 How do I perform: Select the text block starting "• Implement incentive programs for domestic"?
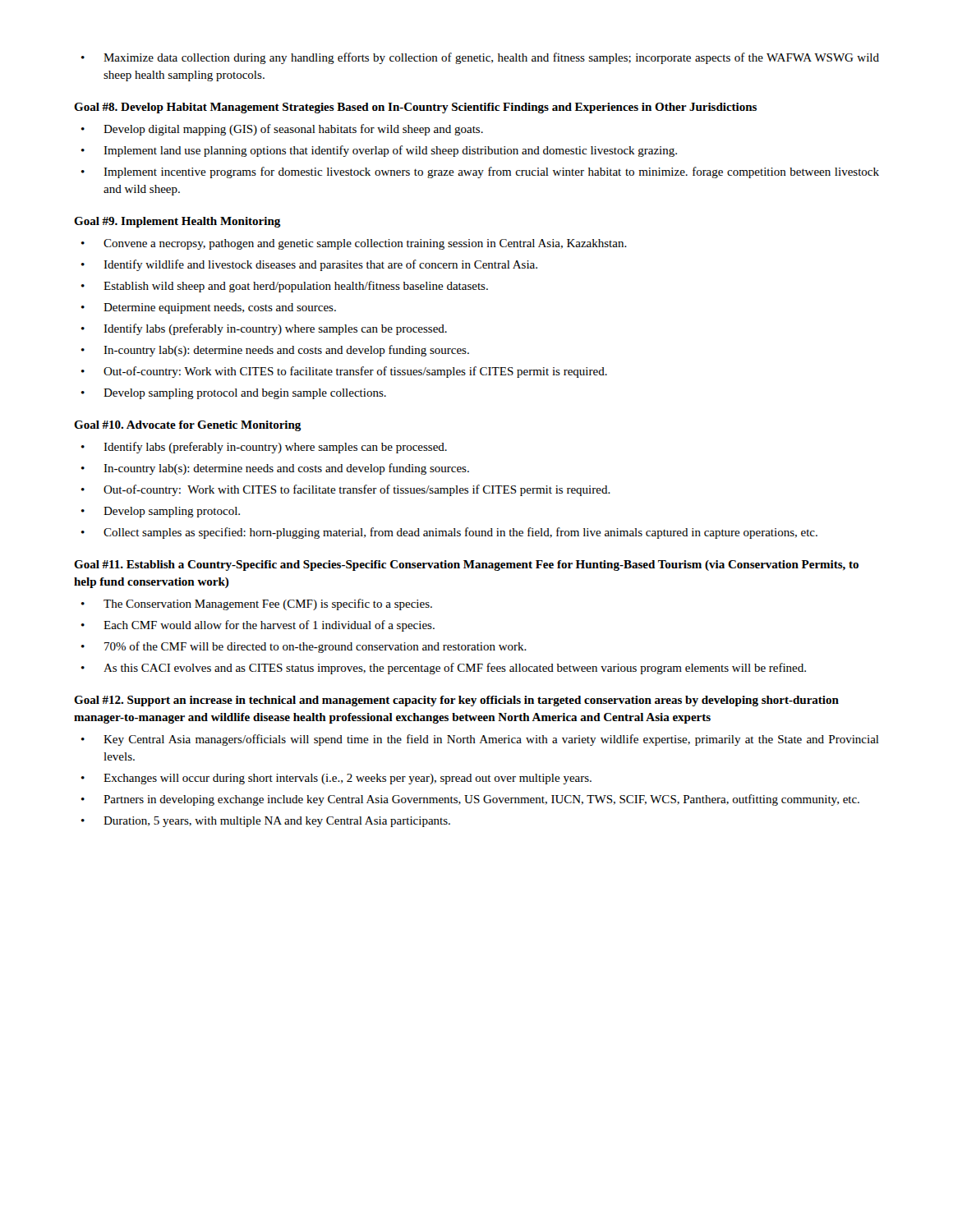(x=476, y=181)
